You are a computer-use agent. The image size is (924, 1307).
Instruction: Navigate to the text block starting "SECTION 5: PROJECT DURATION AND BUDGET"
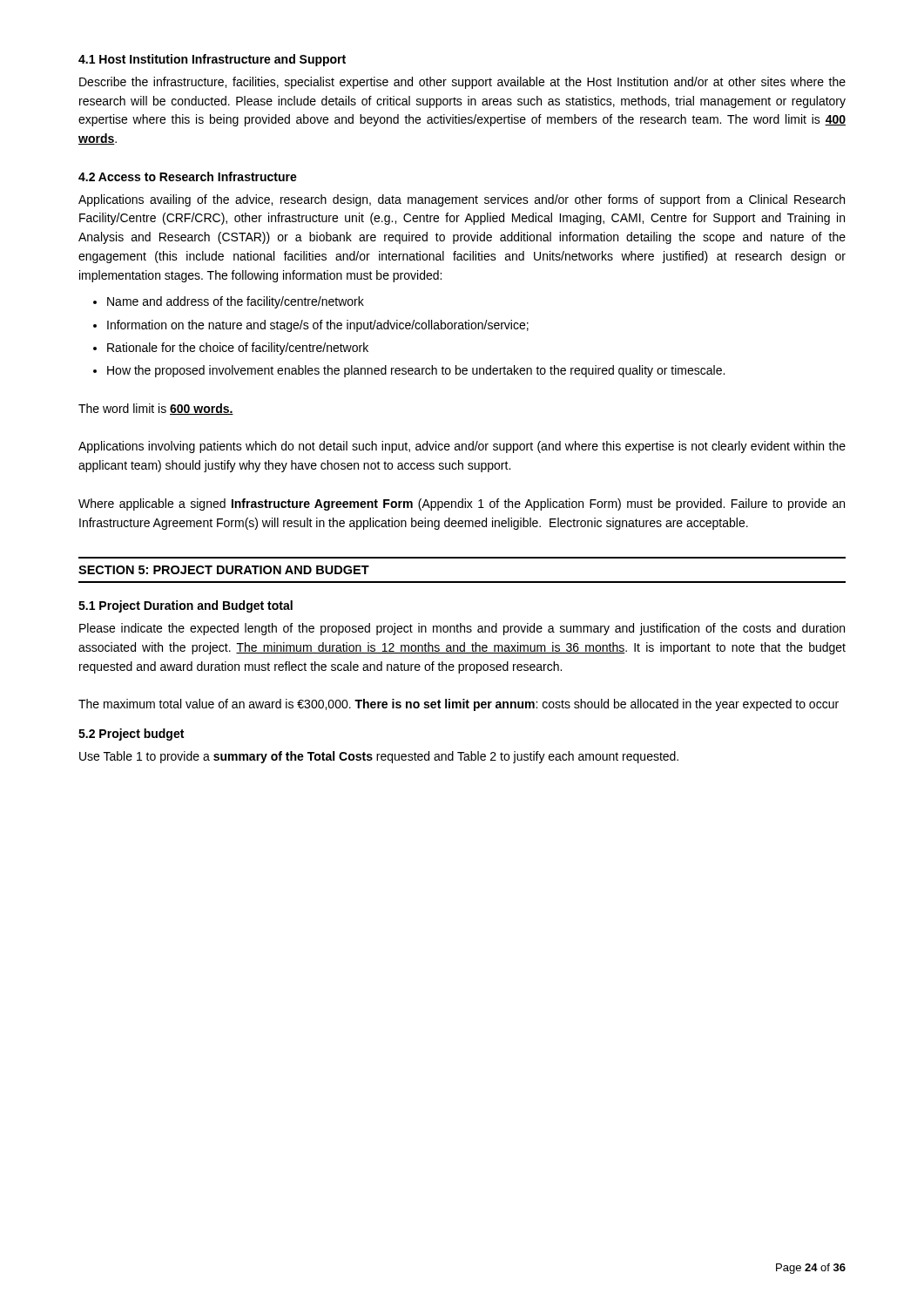224,570
